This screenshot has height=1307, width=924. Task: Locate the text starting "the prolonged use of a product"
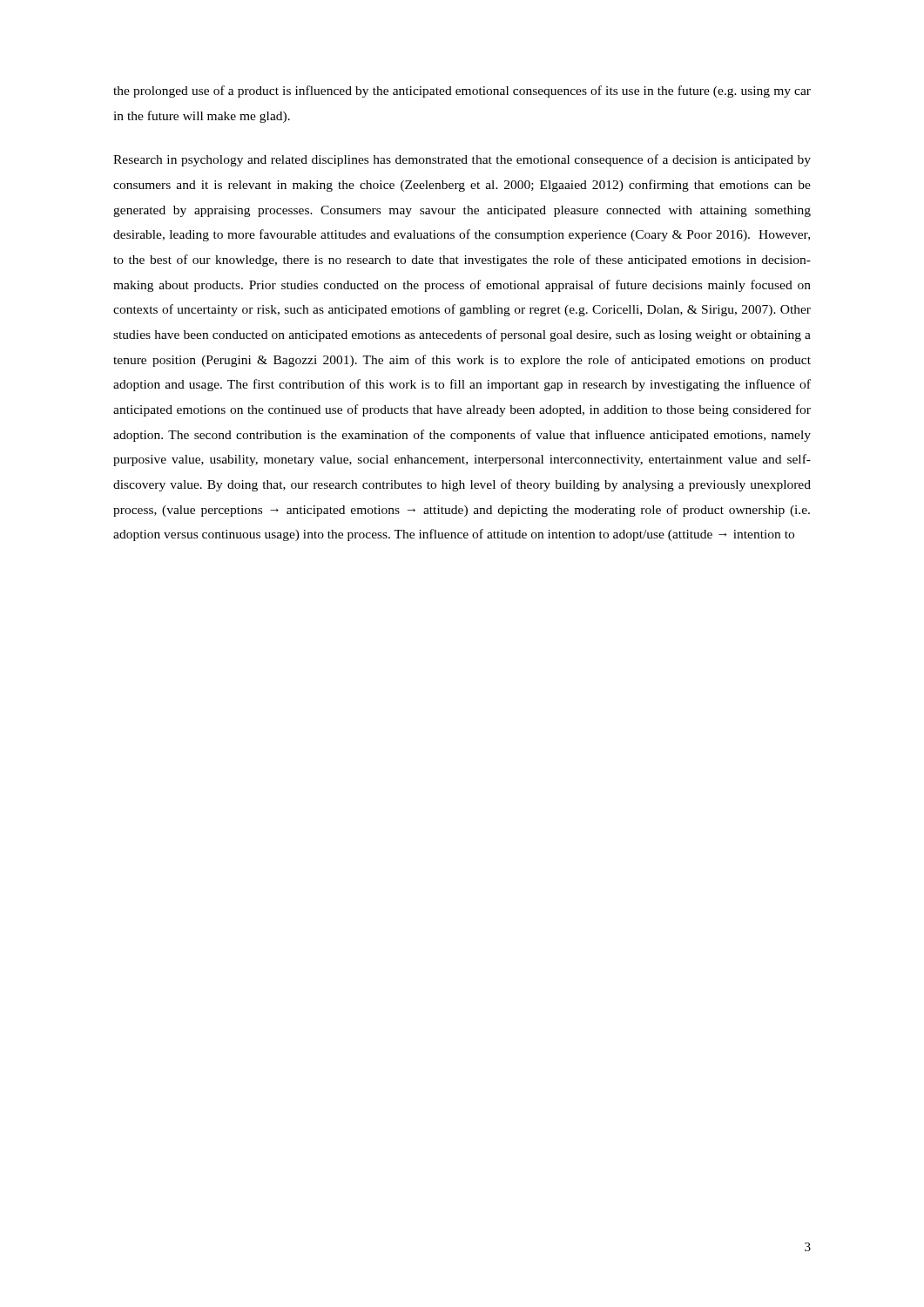click(x=462, y=103)
